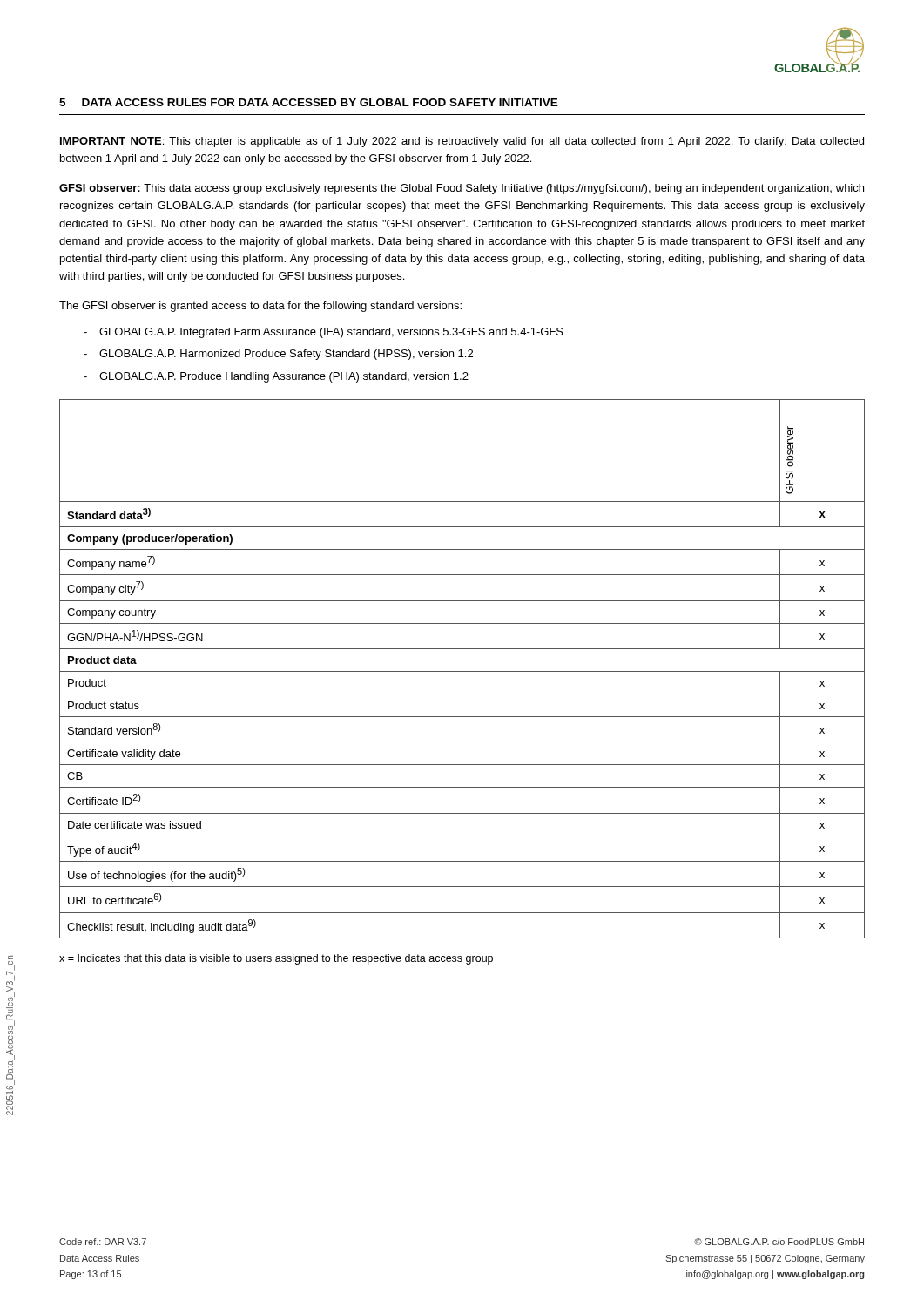Select the logo

[826, 56]
